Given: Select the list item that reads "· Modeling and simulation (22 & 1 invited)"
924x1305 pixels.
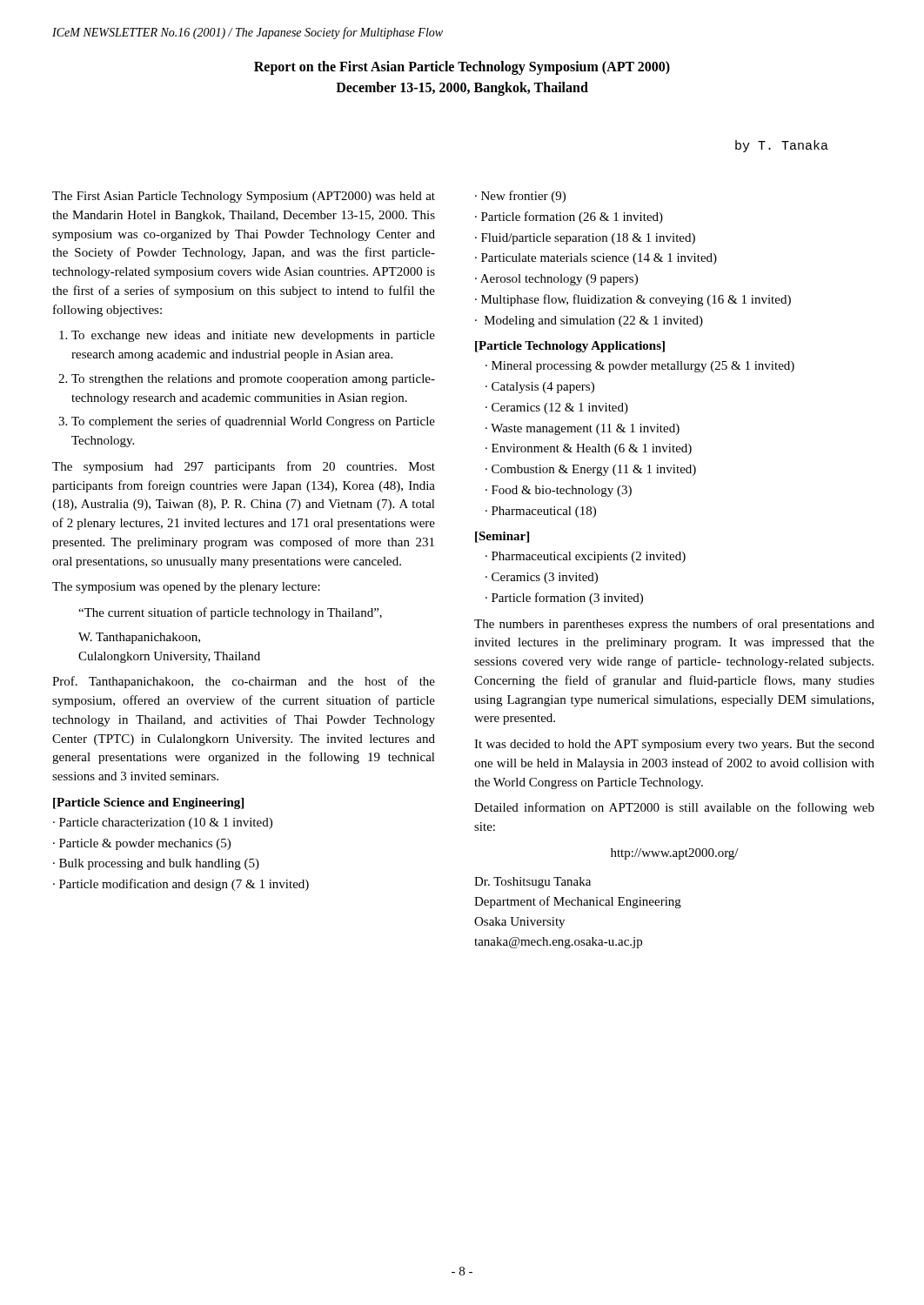Looking at the screenshot, I should coord(589,320).
